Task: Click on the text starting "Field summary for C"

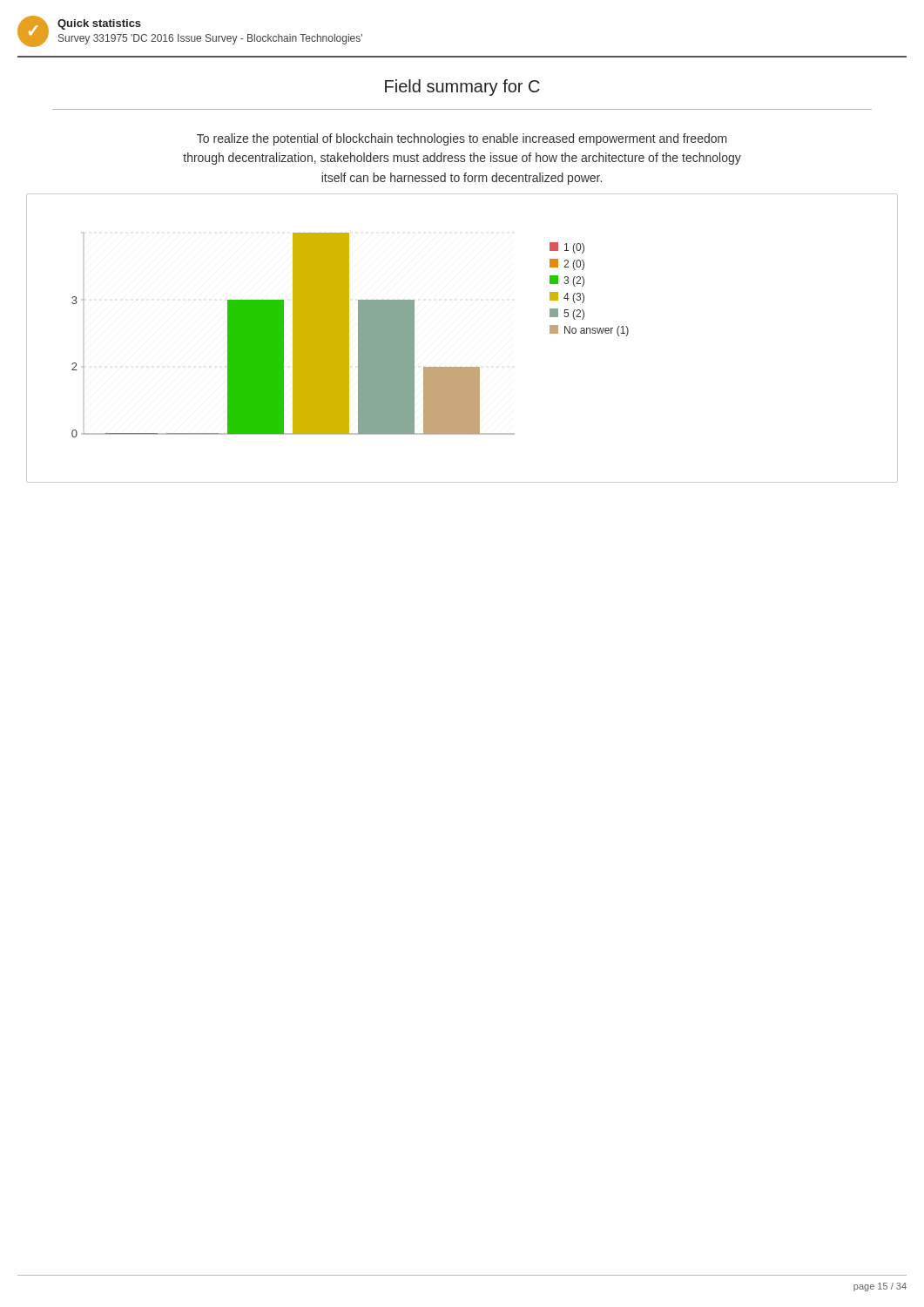Action: [462, 86]
